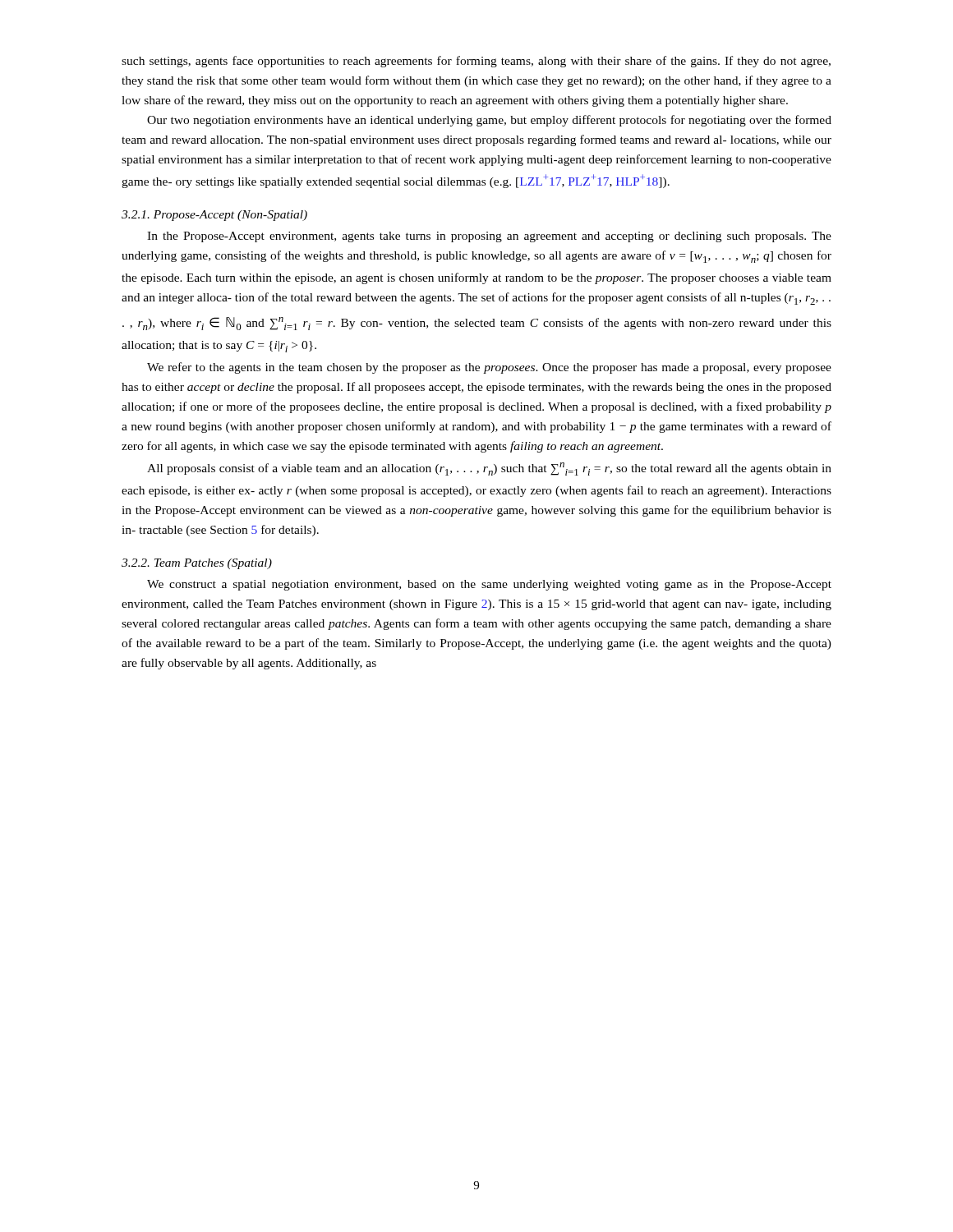Click on the text block with the text "We refer to"
The height and width of the screenshot is (1232, 953).
(x=476, y=406)
